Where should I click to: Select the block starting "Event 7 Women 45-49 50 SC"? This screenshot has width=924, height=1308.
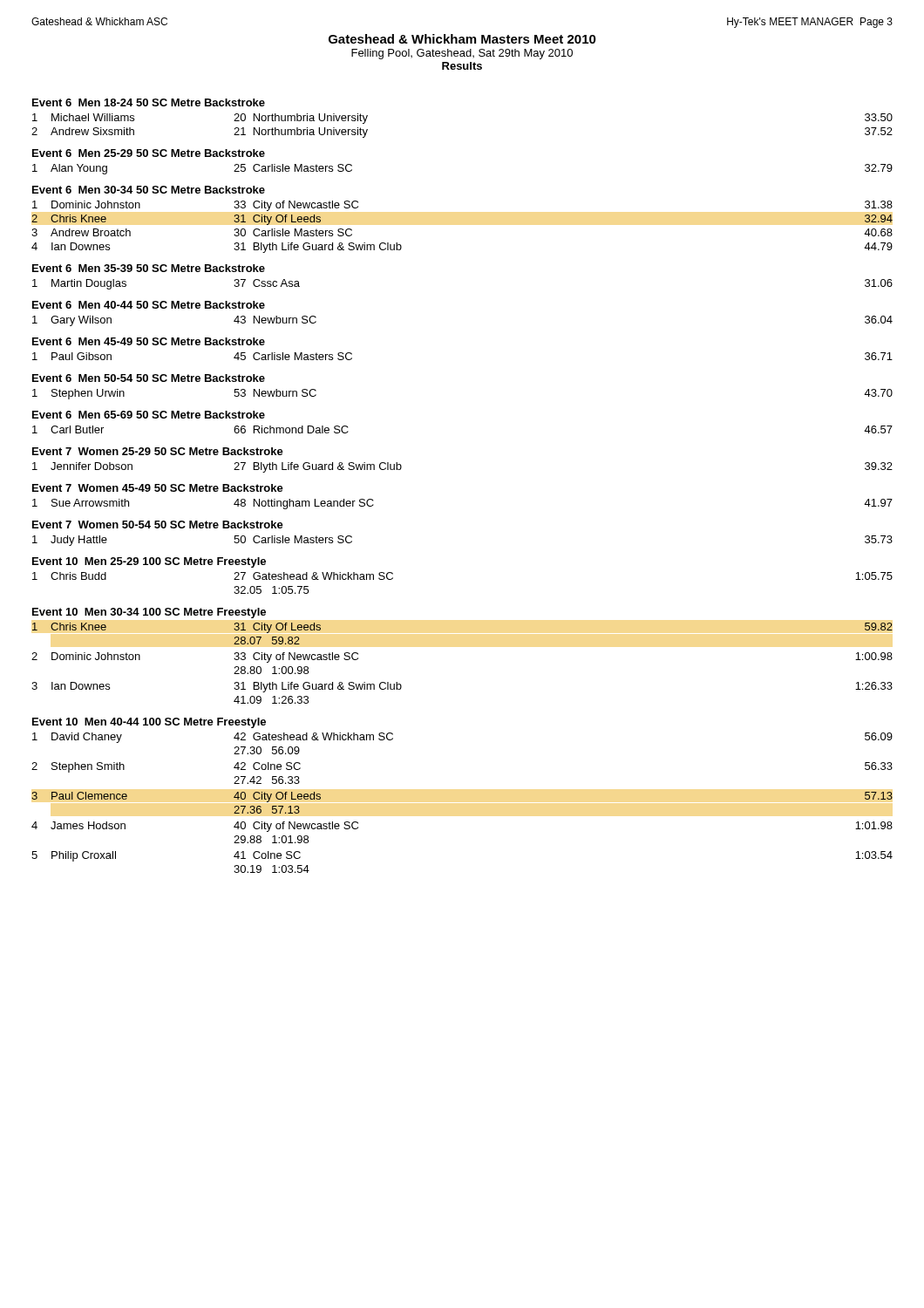click(157, 488)
